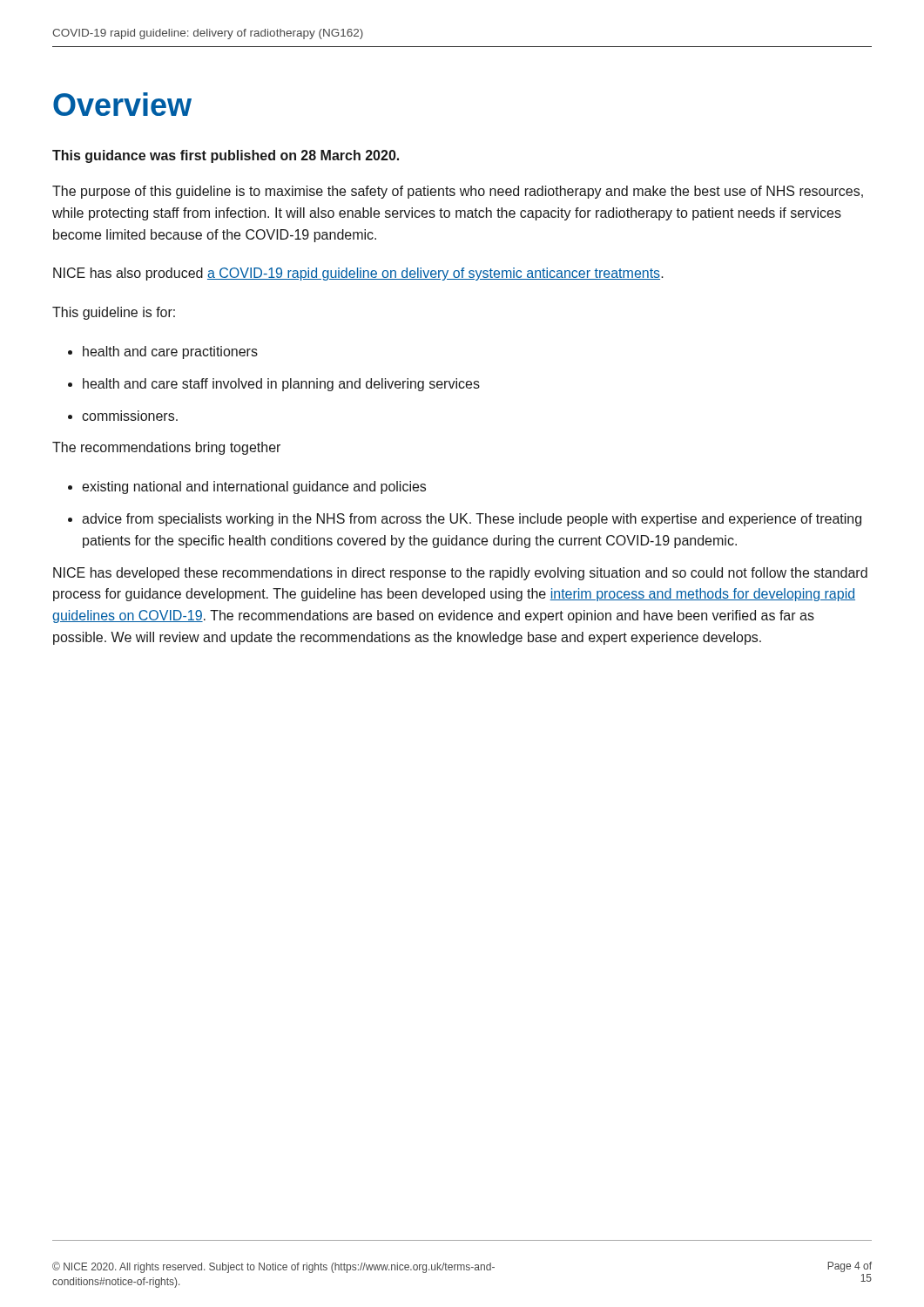Find the text block that reads "The purpose of this guideline"
Image resolution: width=924 pixels, height=1307 pixels.
(458, 213)
